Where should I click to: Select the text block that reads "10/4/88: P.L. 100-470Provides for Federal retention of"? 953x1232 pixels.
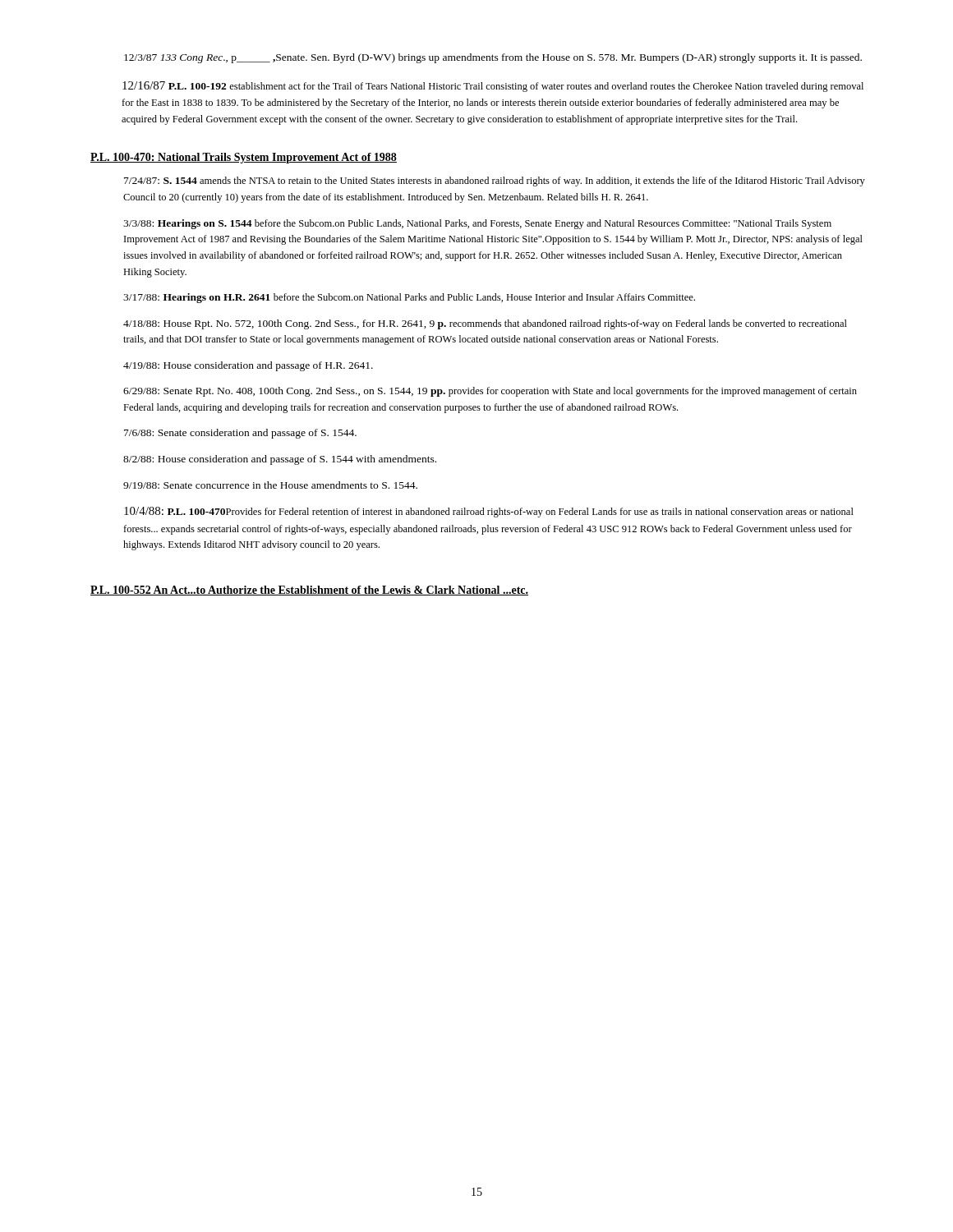[x=488, y=528]
